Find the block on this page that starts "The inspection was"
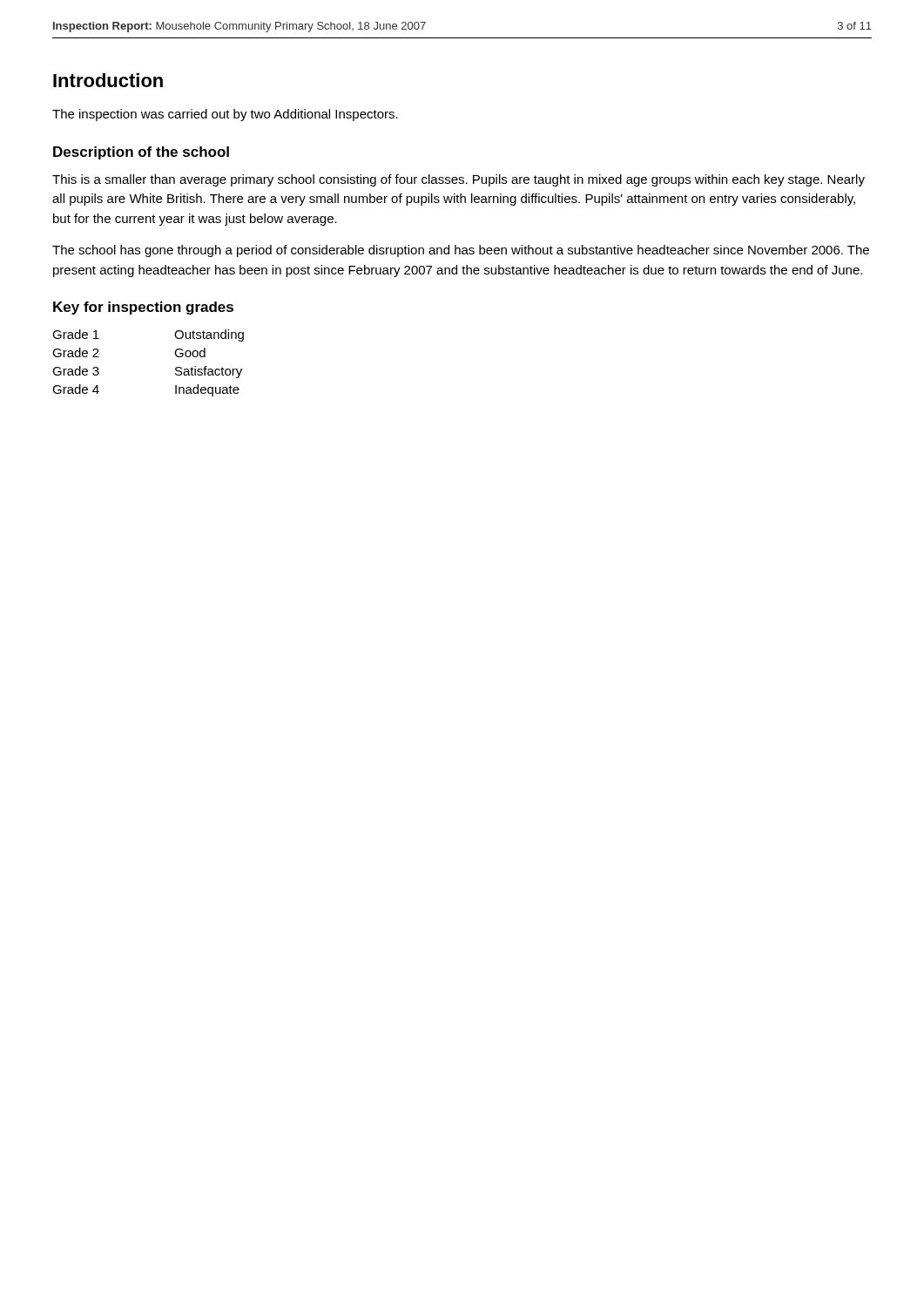 pyautogui.click(x=225, y=114)
